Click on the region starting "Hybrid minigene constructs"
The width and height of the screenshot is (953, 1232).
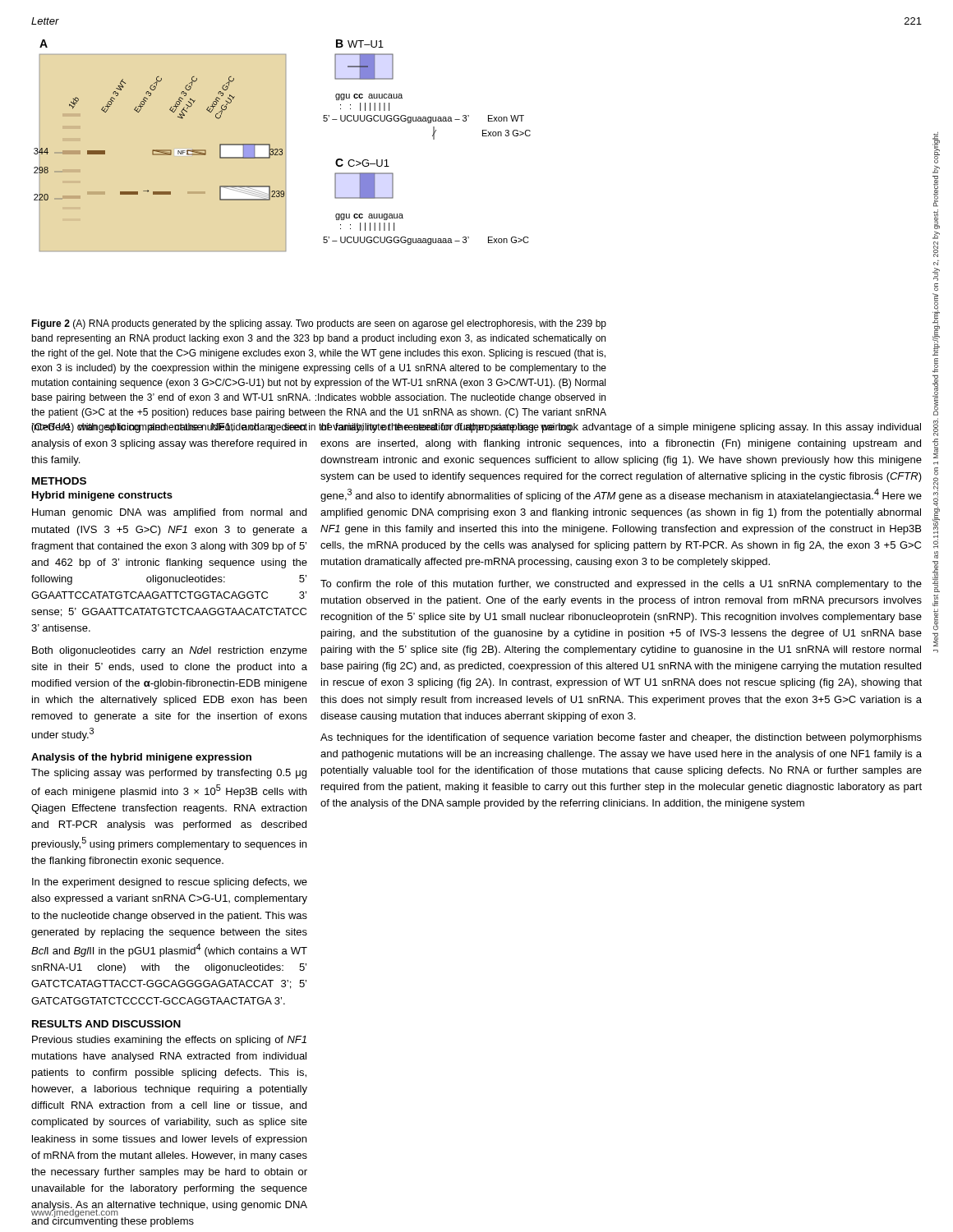point(102,495)
